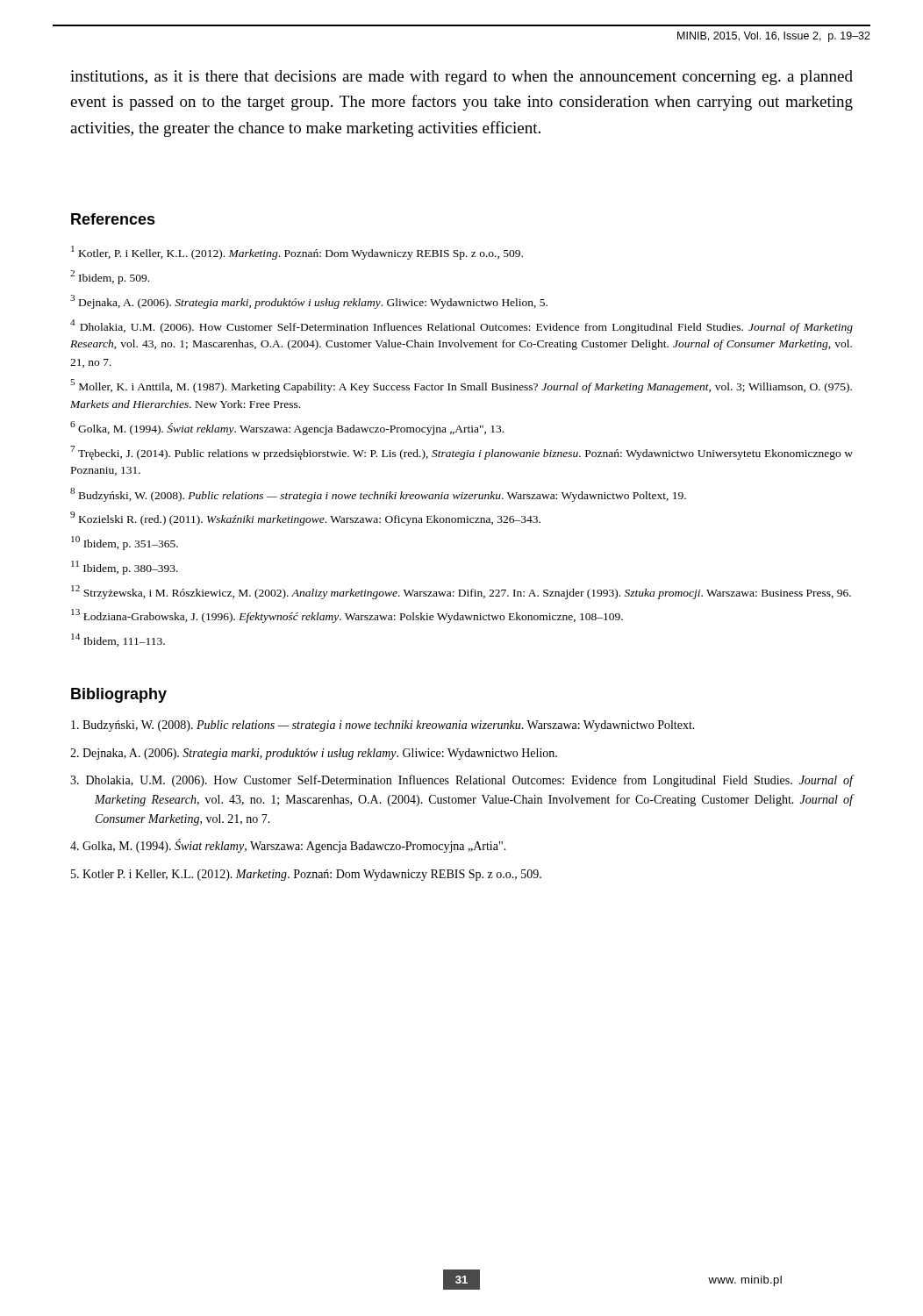Point to the block starting "2 Ibidem, p. 509."
The image size is (923, 1316).
[x=110, y=276]
